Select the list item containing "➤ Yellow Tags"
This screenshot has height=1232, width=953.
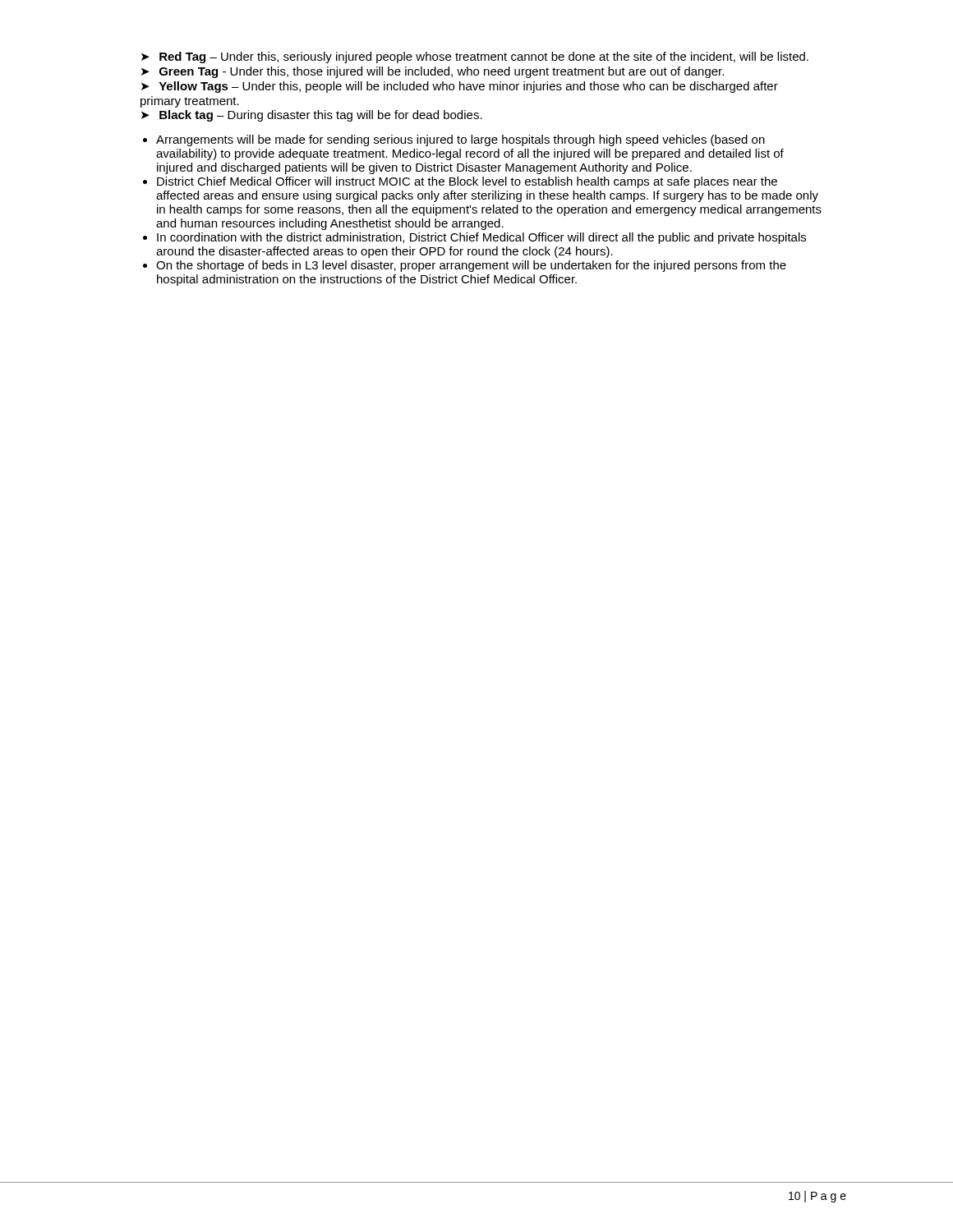(x=481, y=93)
